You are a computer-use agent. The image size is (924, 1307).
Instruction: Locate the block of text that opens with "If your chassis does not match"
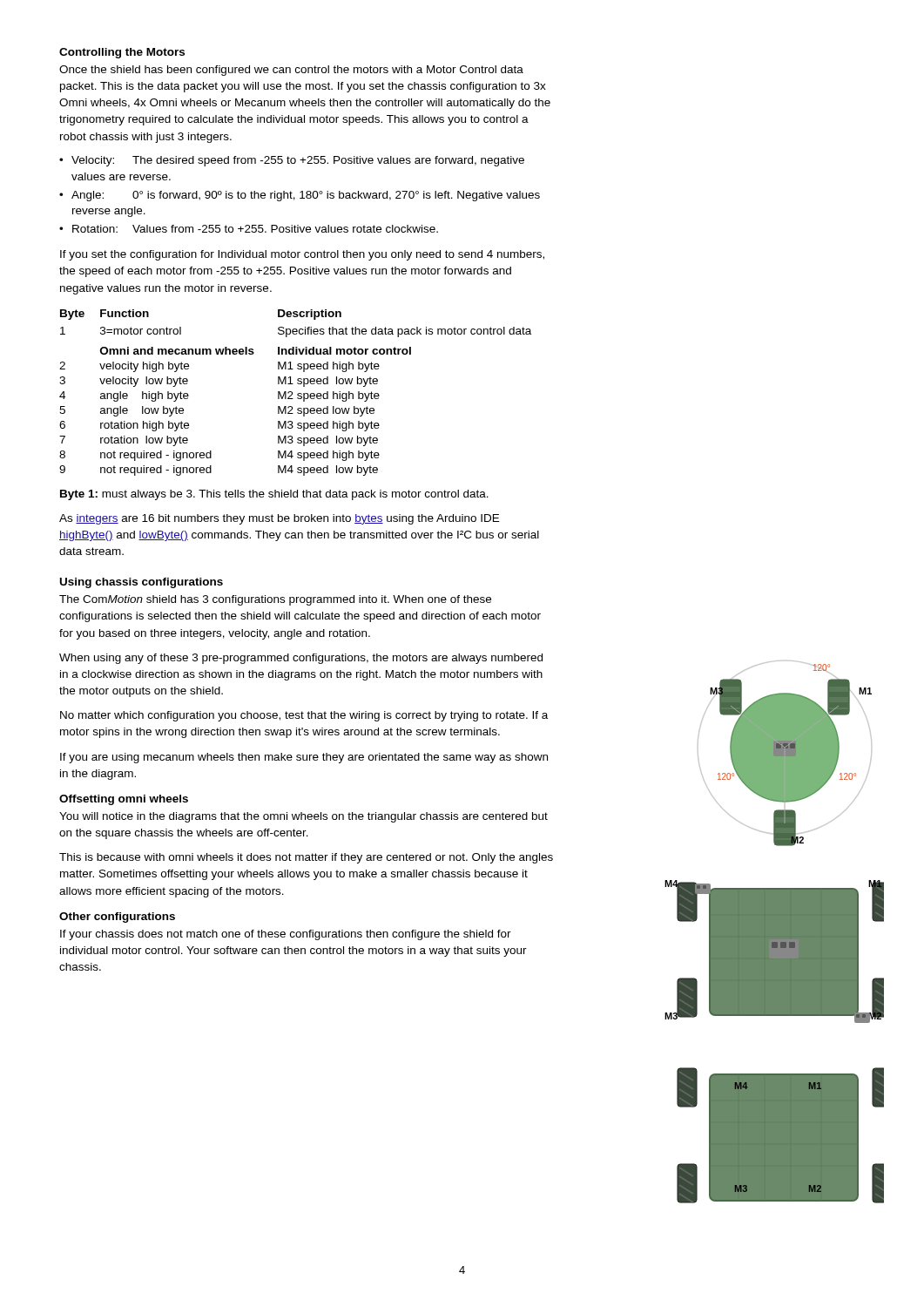pos(293,950)
